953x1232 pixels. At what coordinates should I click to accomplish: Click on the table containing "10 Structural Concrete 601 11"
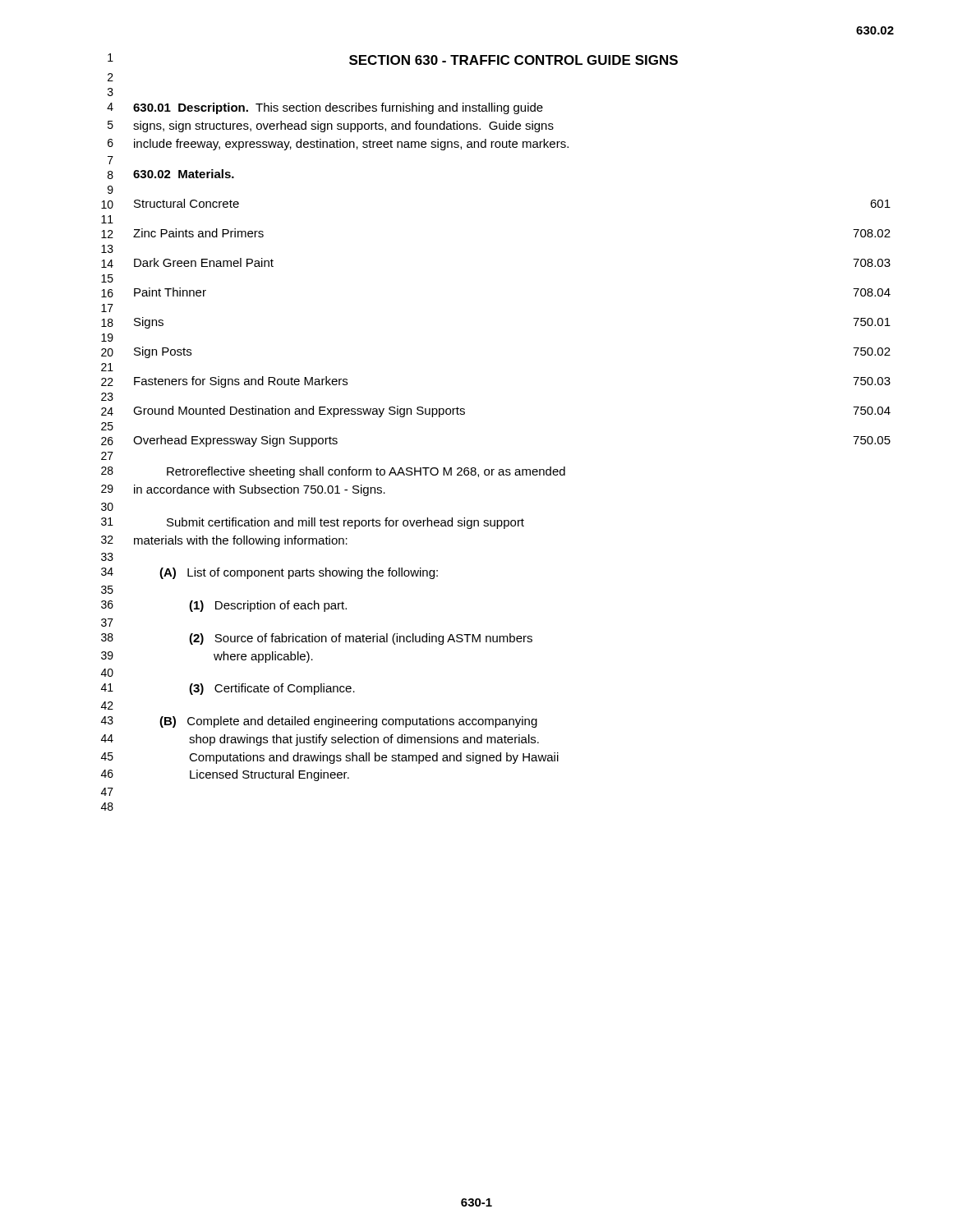point(488,322)
